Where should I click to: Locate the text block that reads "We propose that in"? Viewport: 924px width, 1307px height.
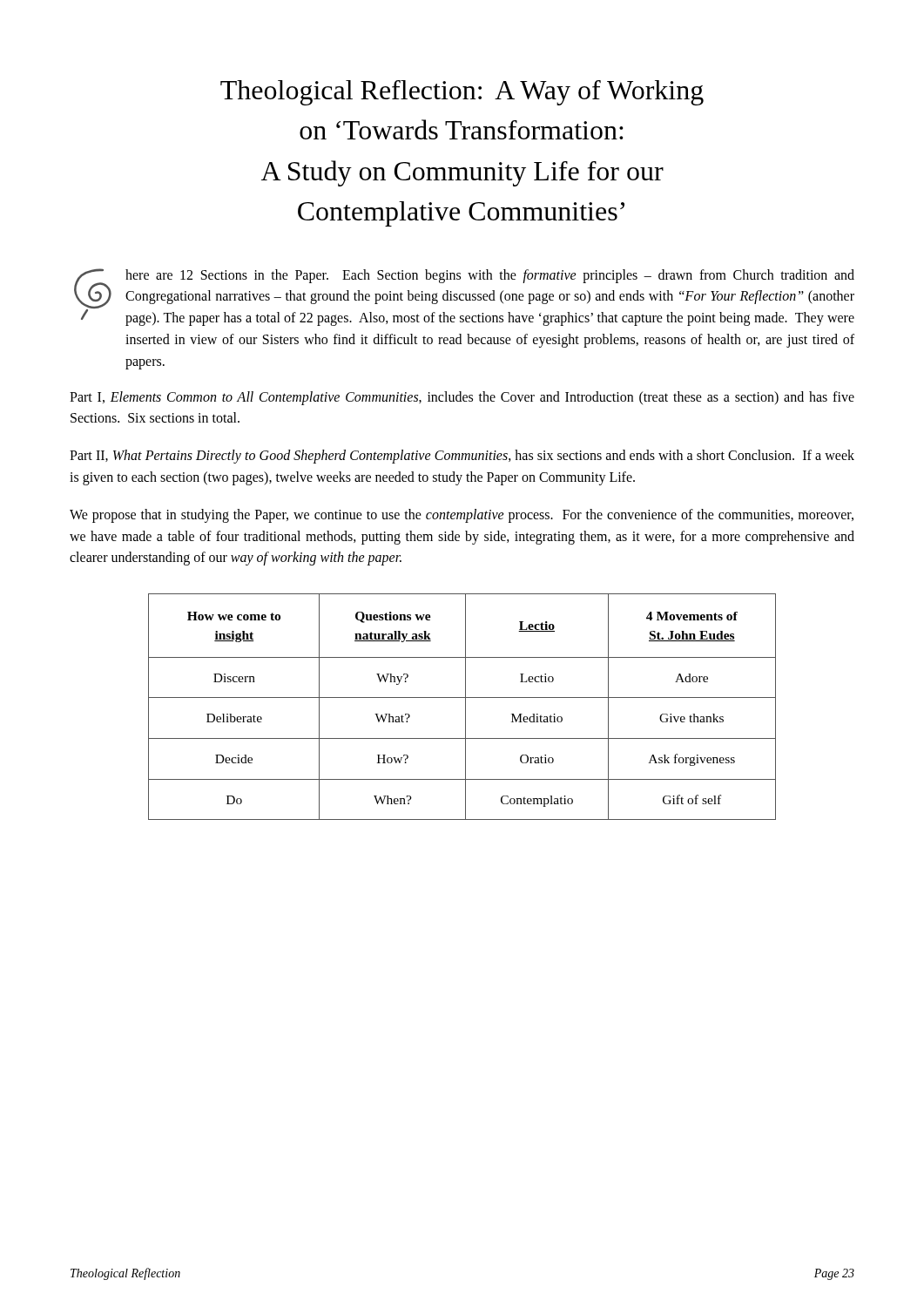coord(462,536)
